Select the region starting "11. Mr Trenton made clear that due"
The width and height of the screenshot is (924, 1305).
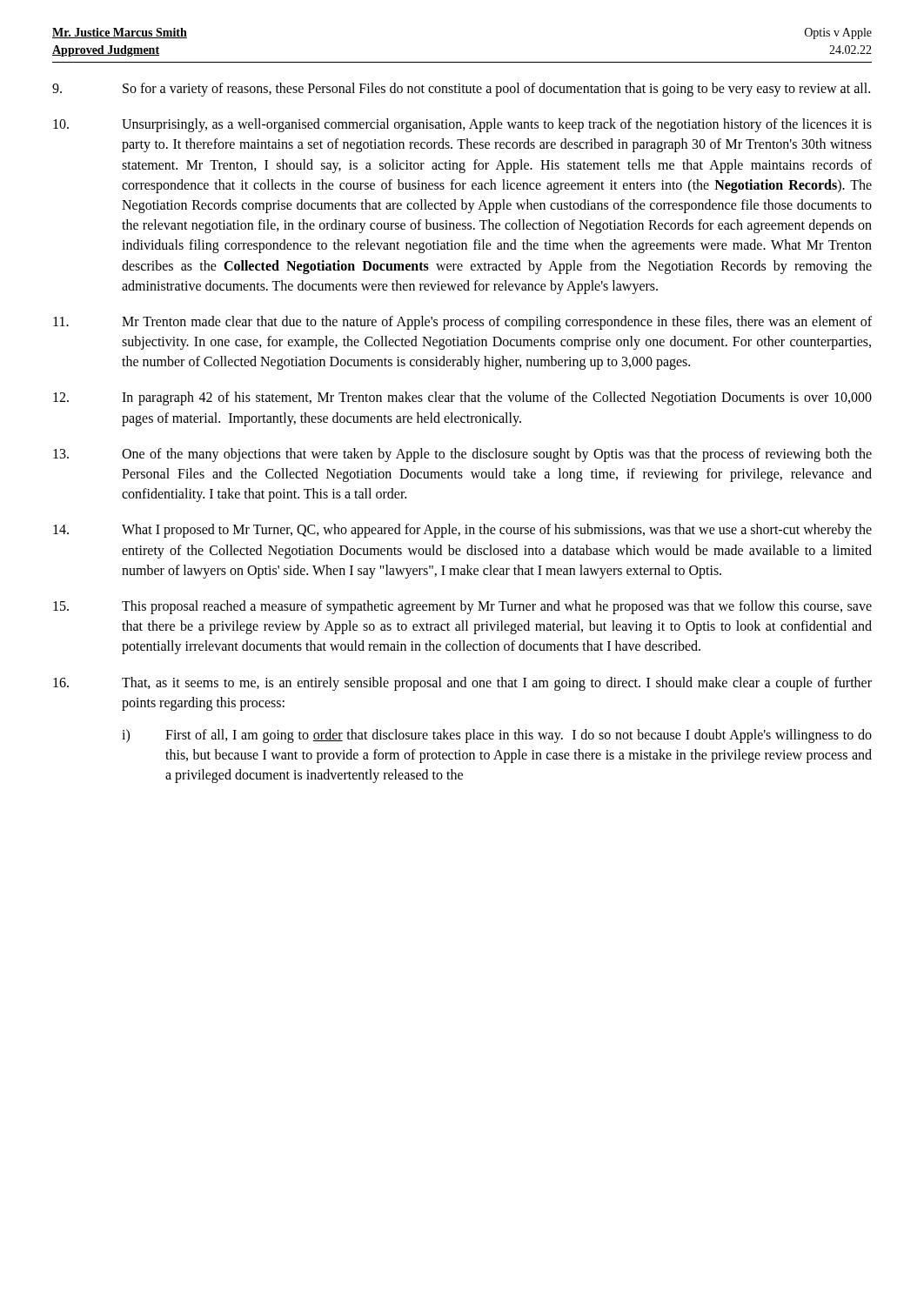pos(462,342)
